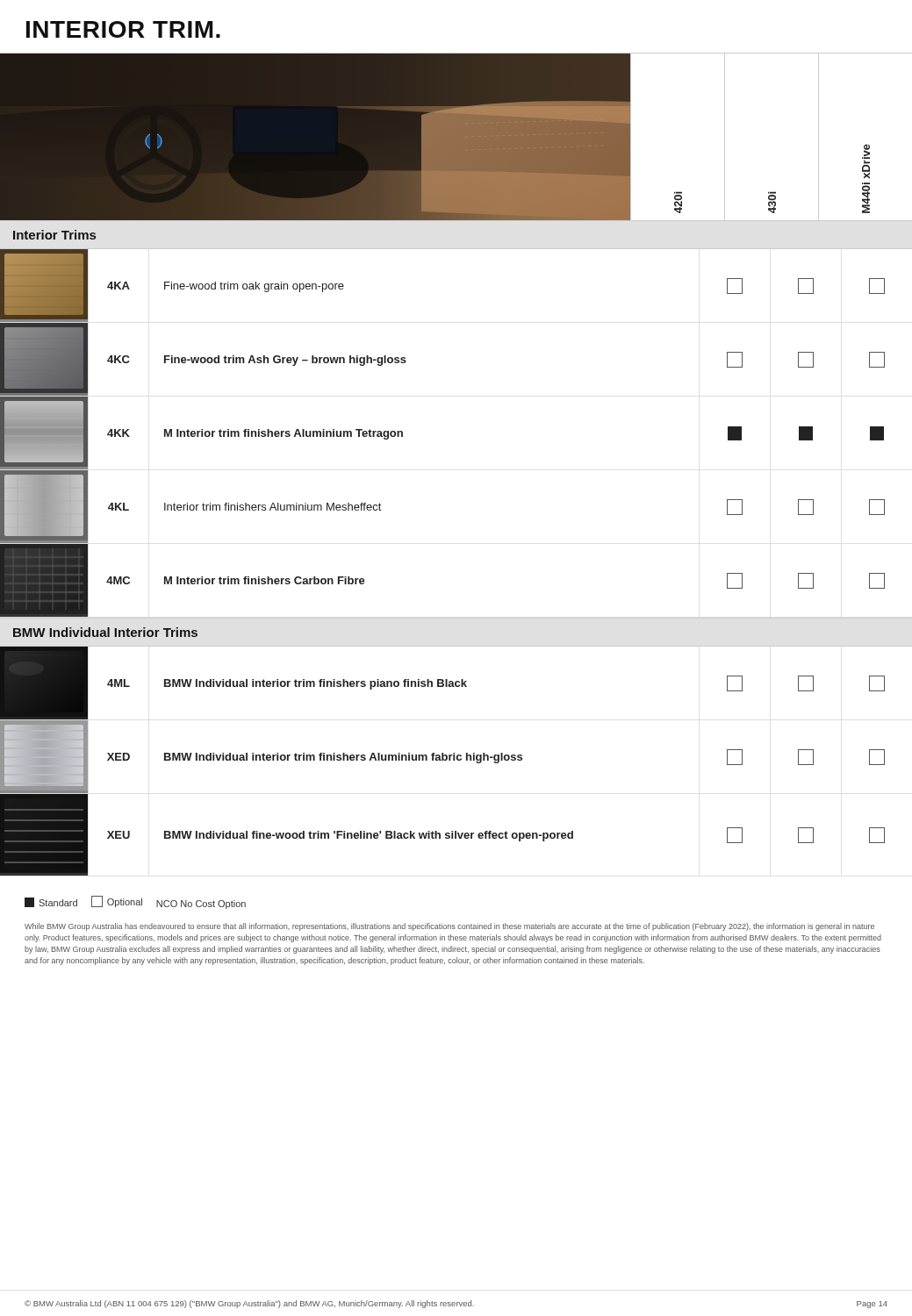
Task: Find the region starting "Interior Trims"
Action: point(54,235)
